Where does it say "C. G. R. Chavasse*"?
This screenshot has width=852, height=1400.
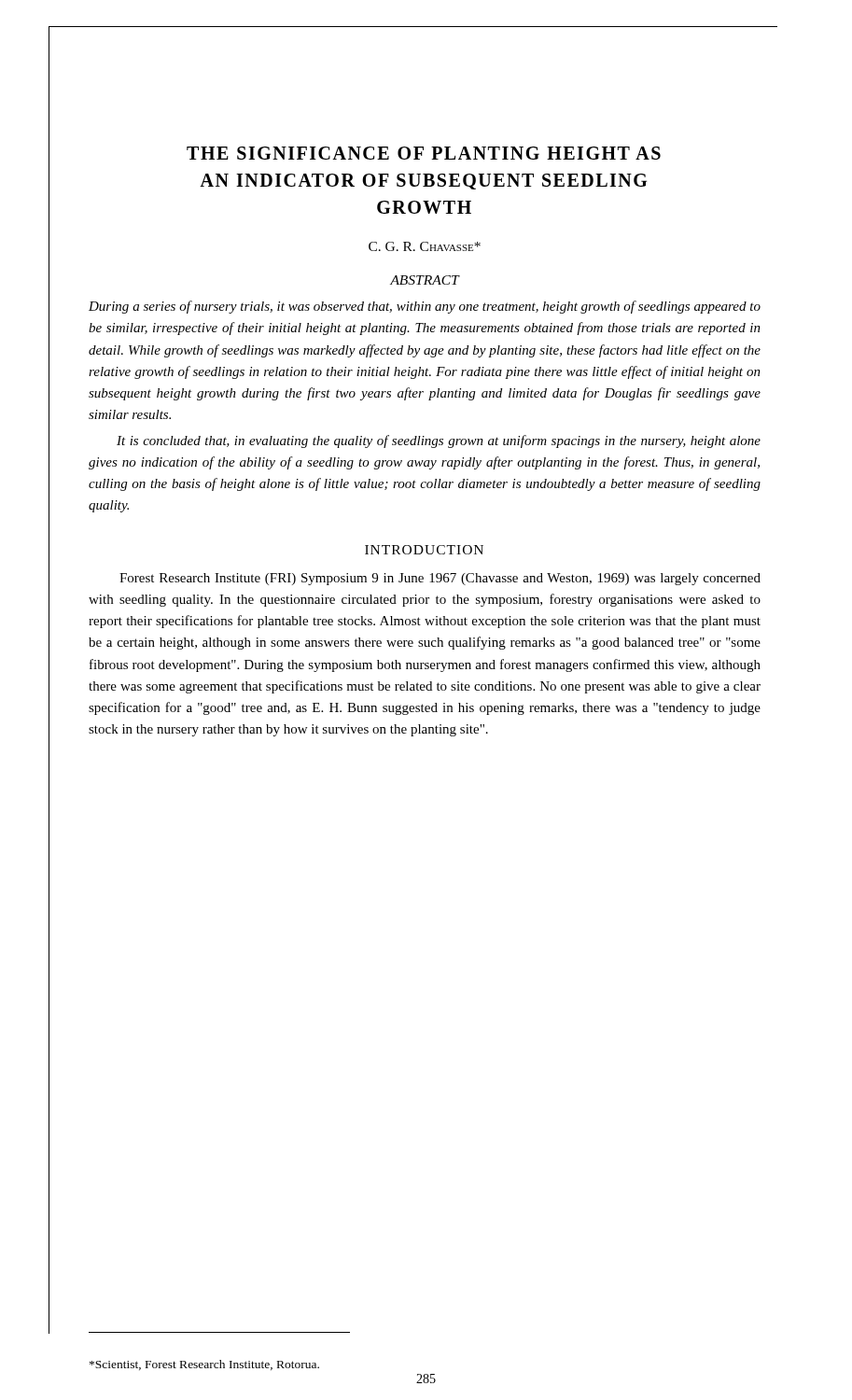[425, 246]
